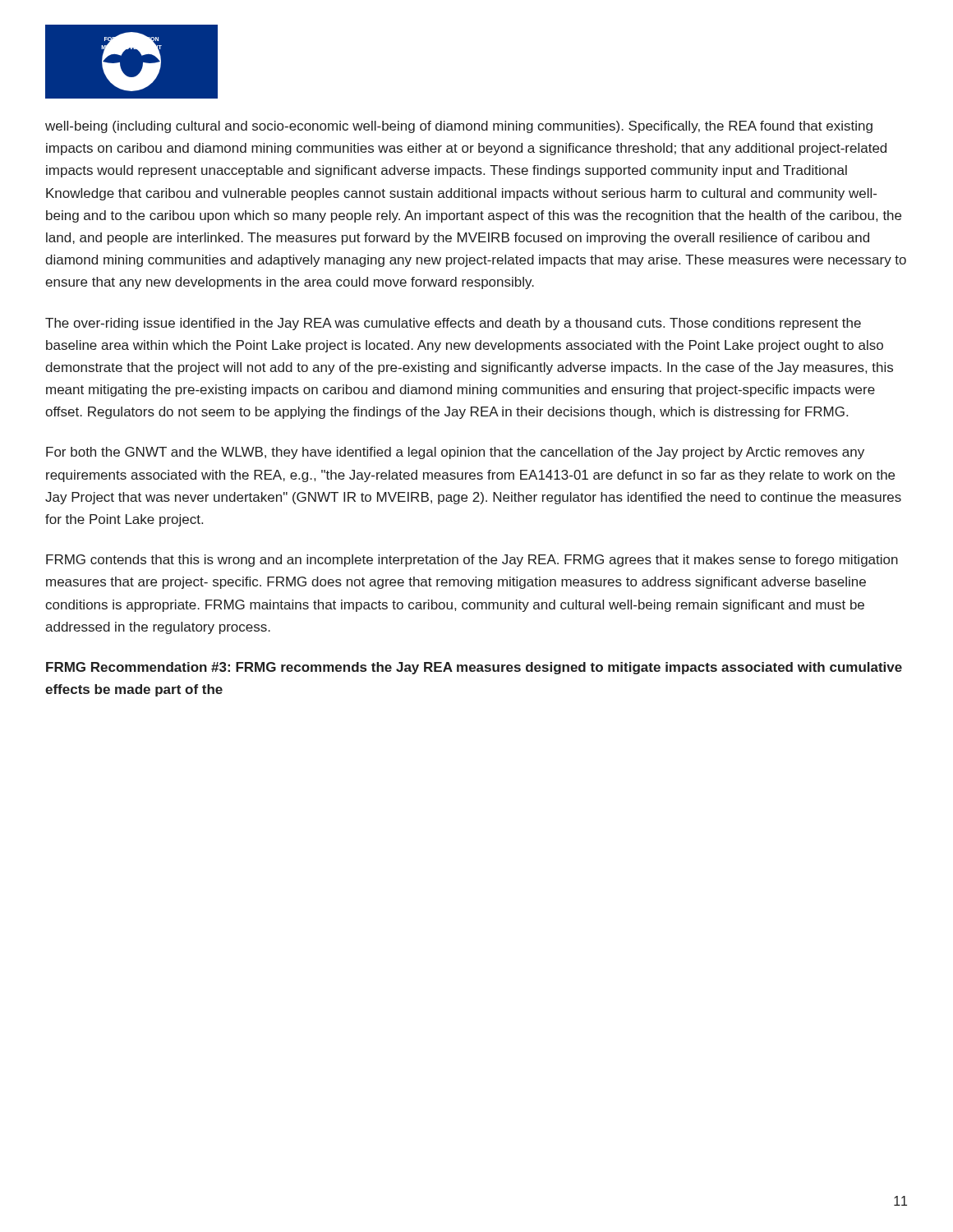The width and height of the screenshot is (953, 1232).
Task: Select the logo
Action: pos(131,62)
